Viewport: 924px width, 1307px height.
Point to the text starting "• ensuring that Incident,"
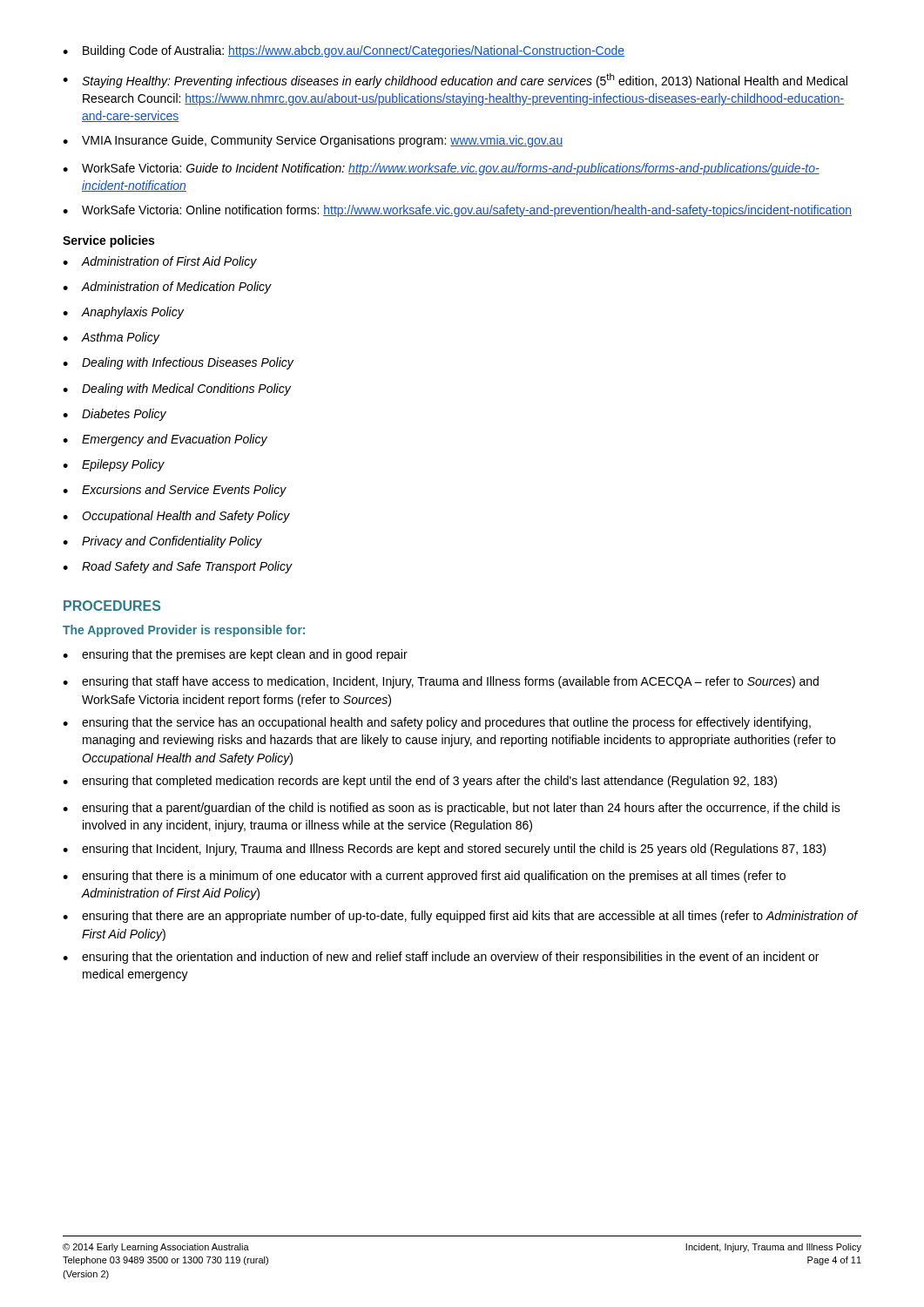click(x=445, y=851)
